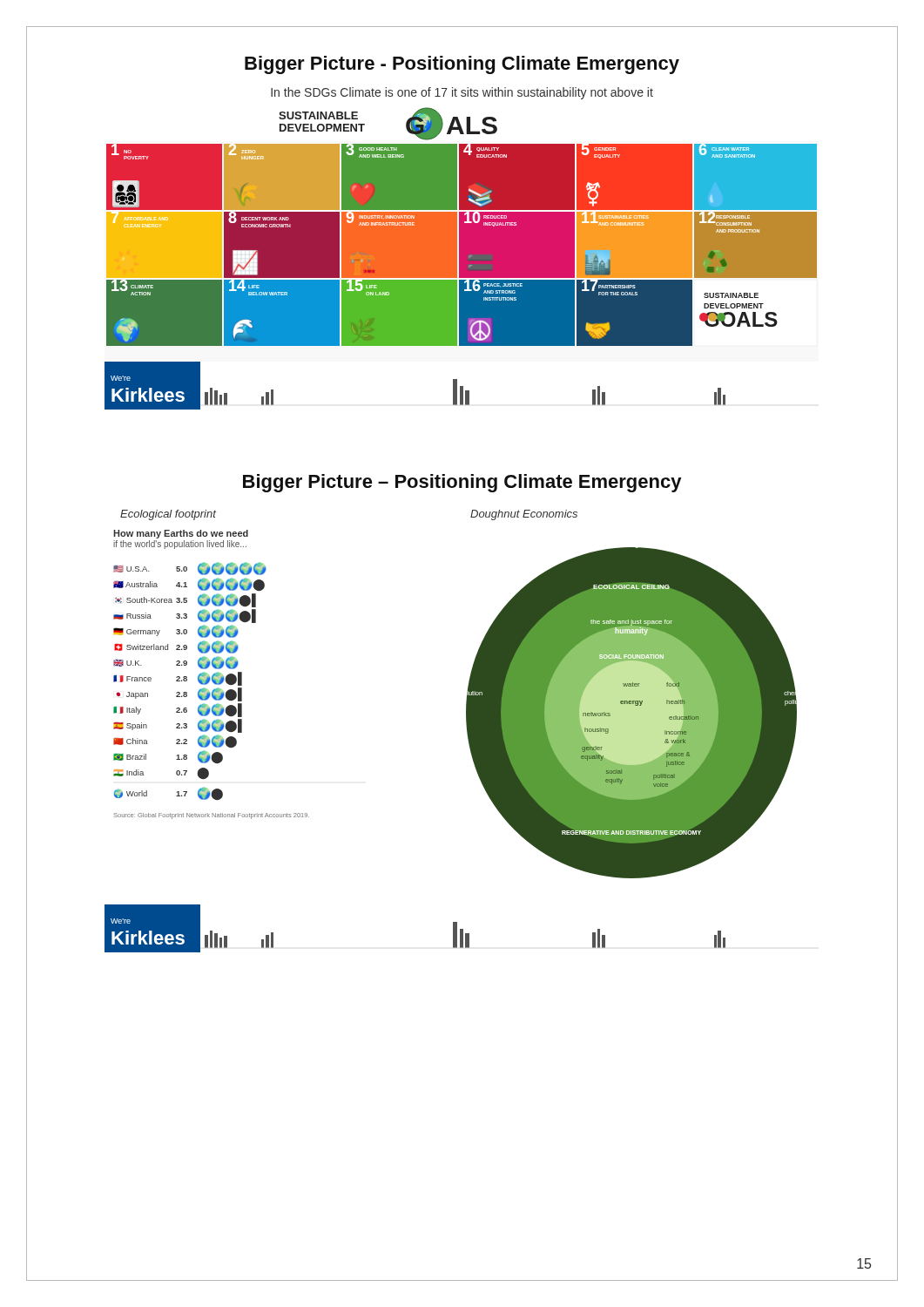Click on the title containing "Bigger Picture -"
The width and height of the screenshot is (924, 1307).
click(462, 63)
